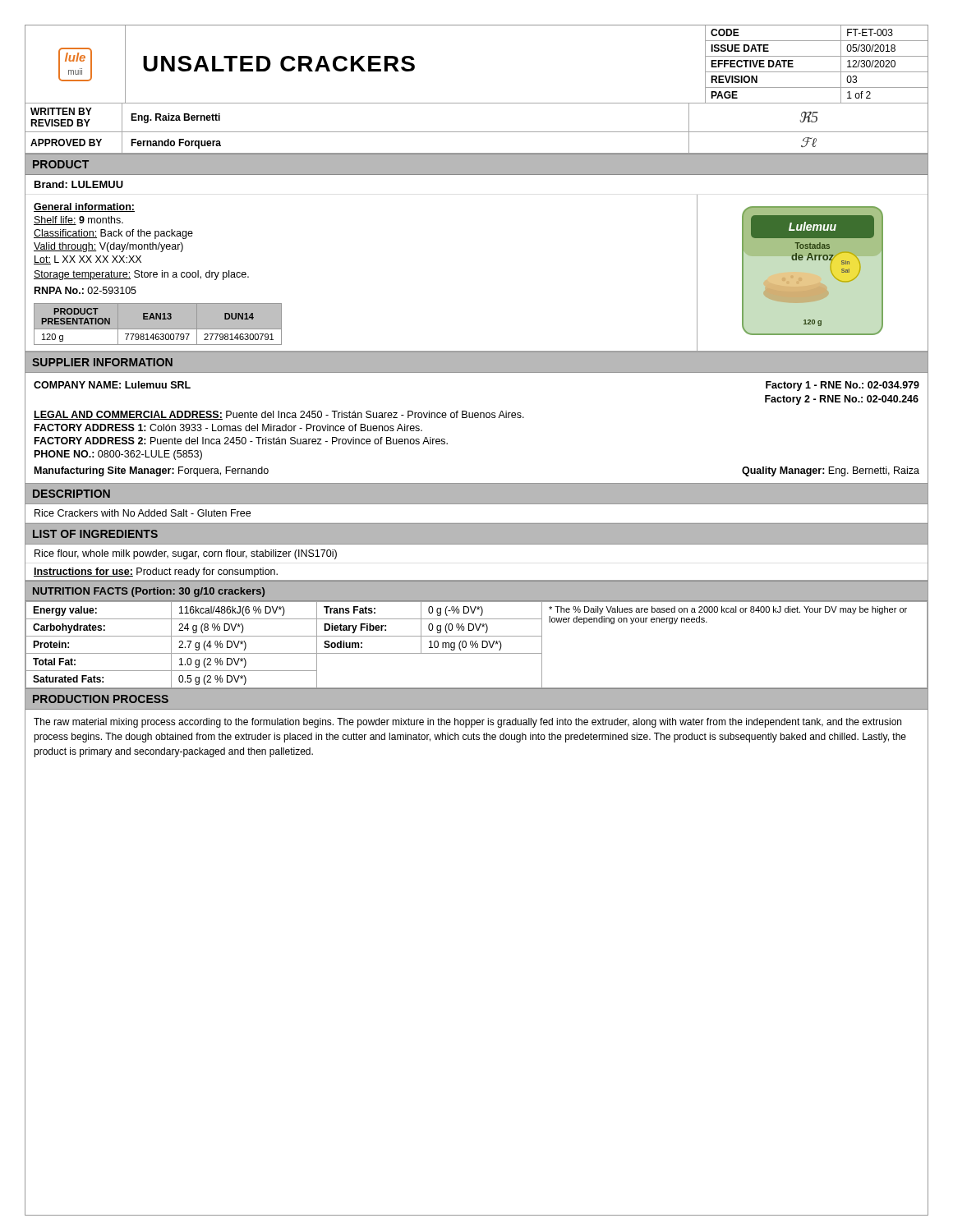The width and height of the screenshot is (953, 1232).
Task: Find the section header with the text "LIST OF INGREDIENTS"
Action: (x=95, y=534)
